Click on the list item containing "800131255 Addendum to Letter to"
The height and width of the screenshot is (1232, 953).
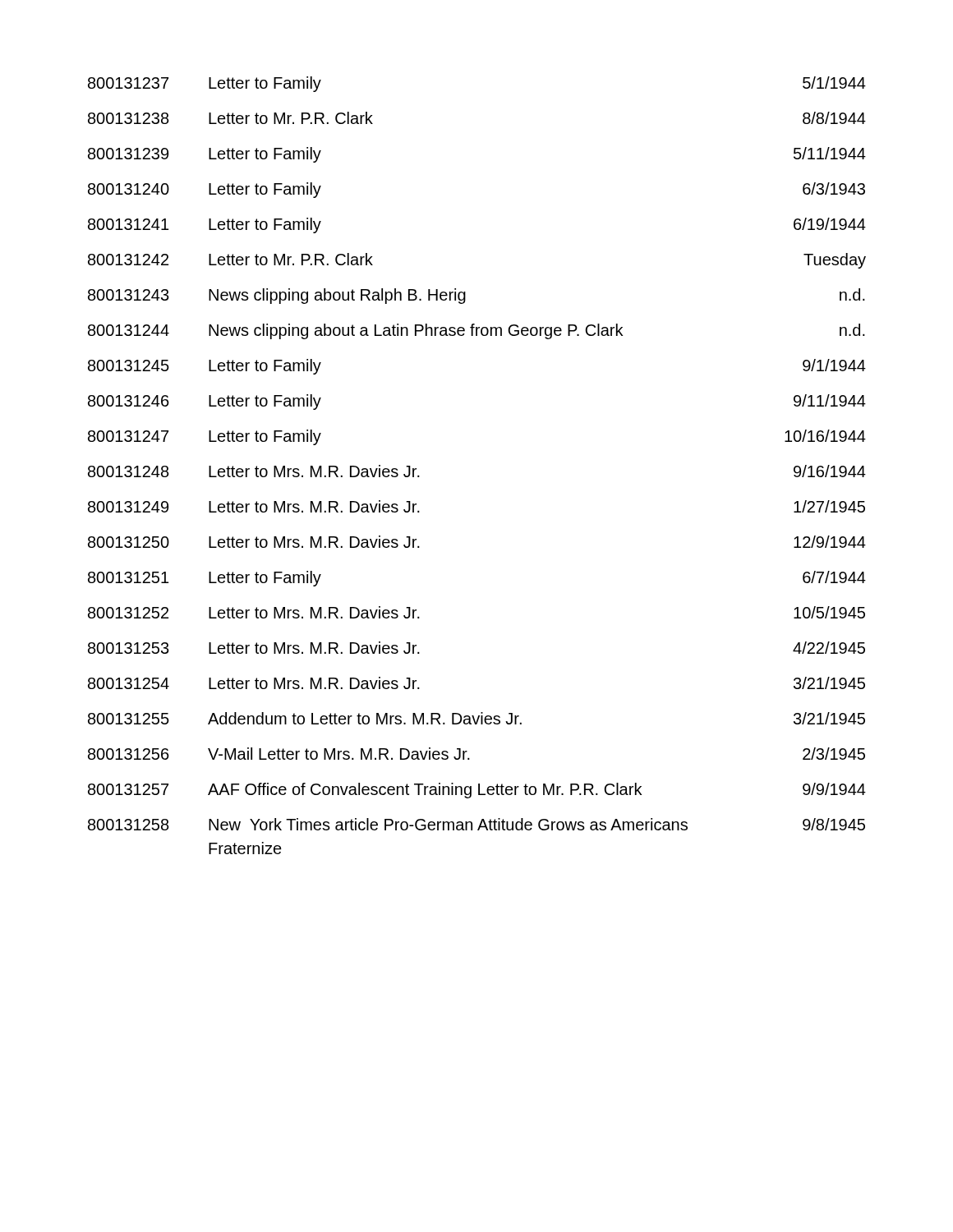pos(476,719)
